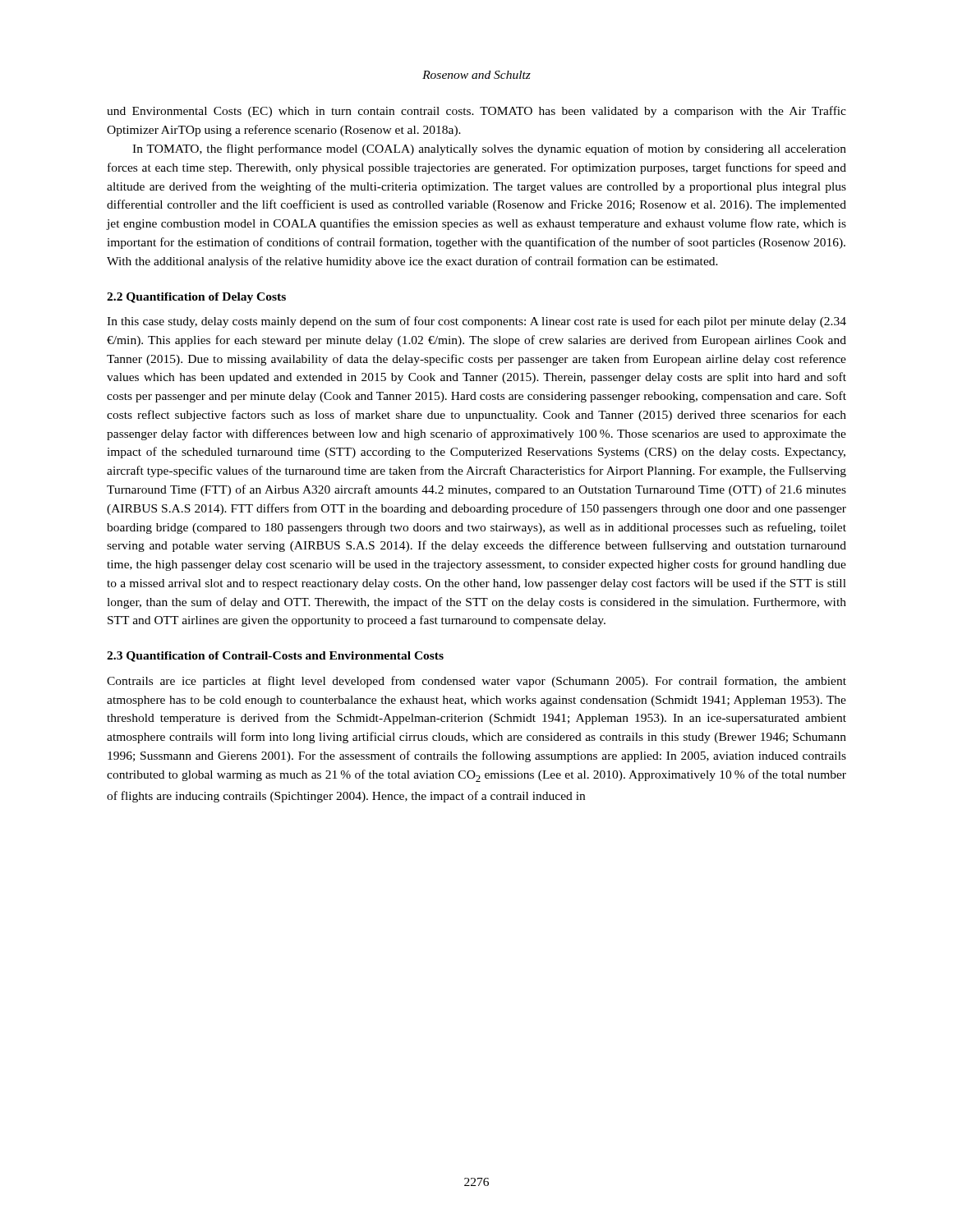Select the text block that says "Contrails are ice particles"
The height and width of the screenshot is (1232, 953).
[476, 738]
